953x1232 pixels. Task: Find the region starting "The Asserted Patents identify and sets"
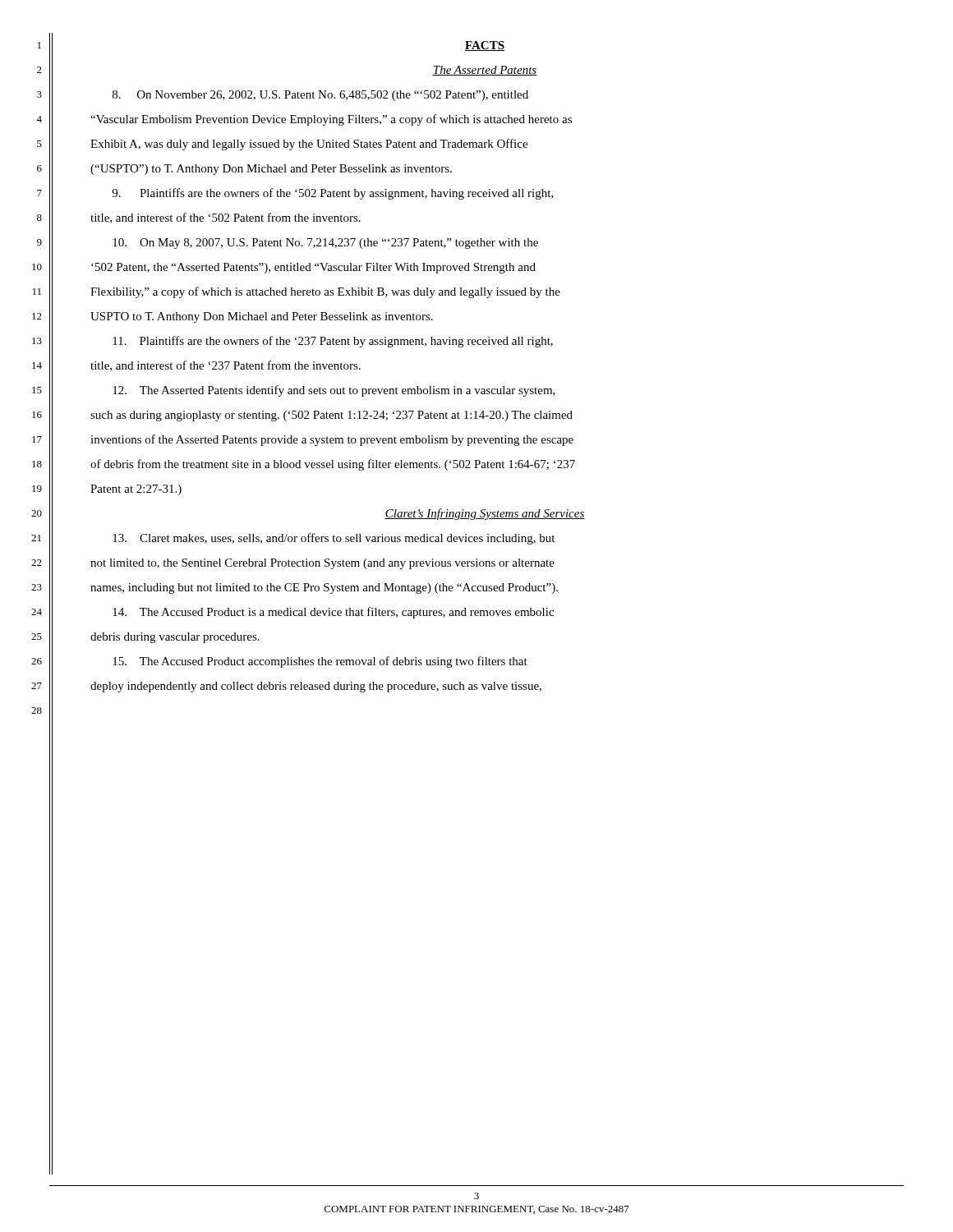pyautogui.click(x=485, y=439)
